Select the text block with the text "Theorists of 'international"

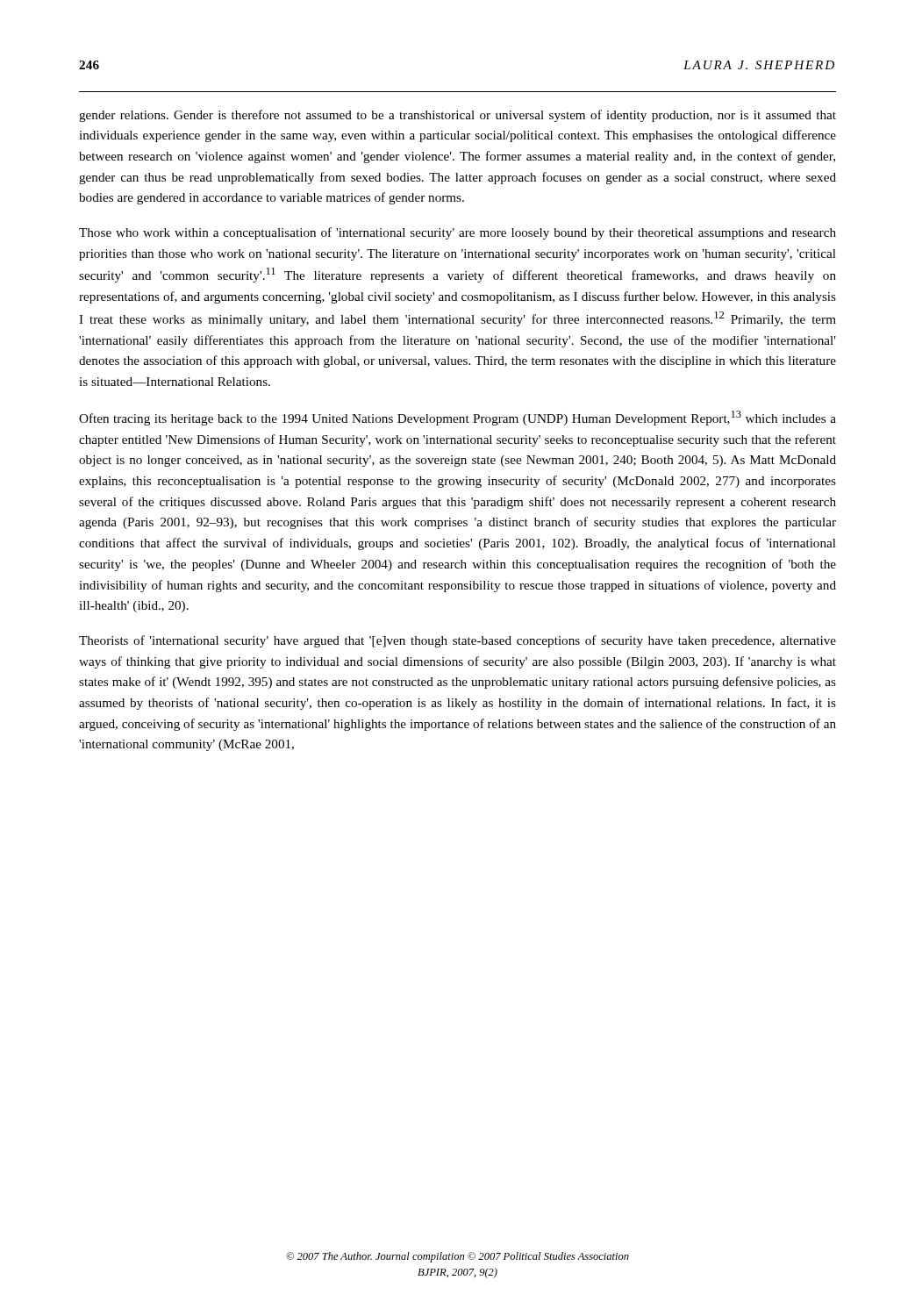click(458, 692)
